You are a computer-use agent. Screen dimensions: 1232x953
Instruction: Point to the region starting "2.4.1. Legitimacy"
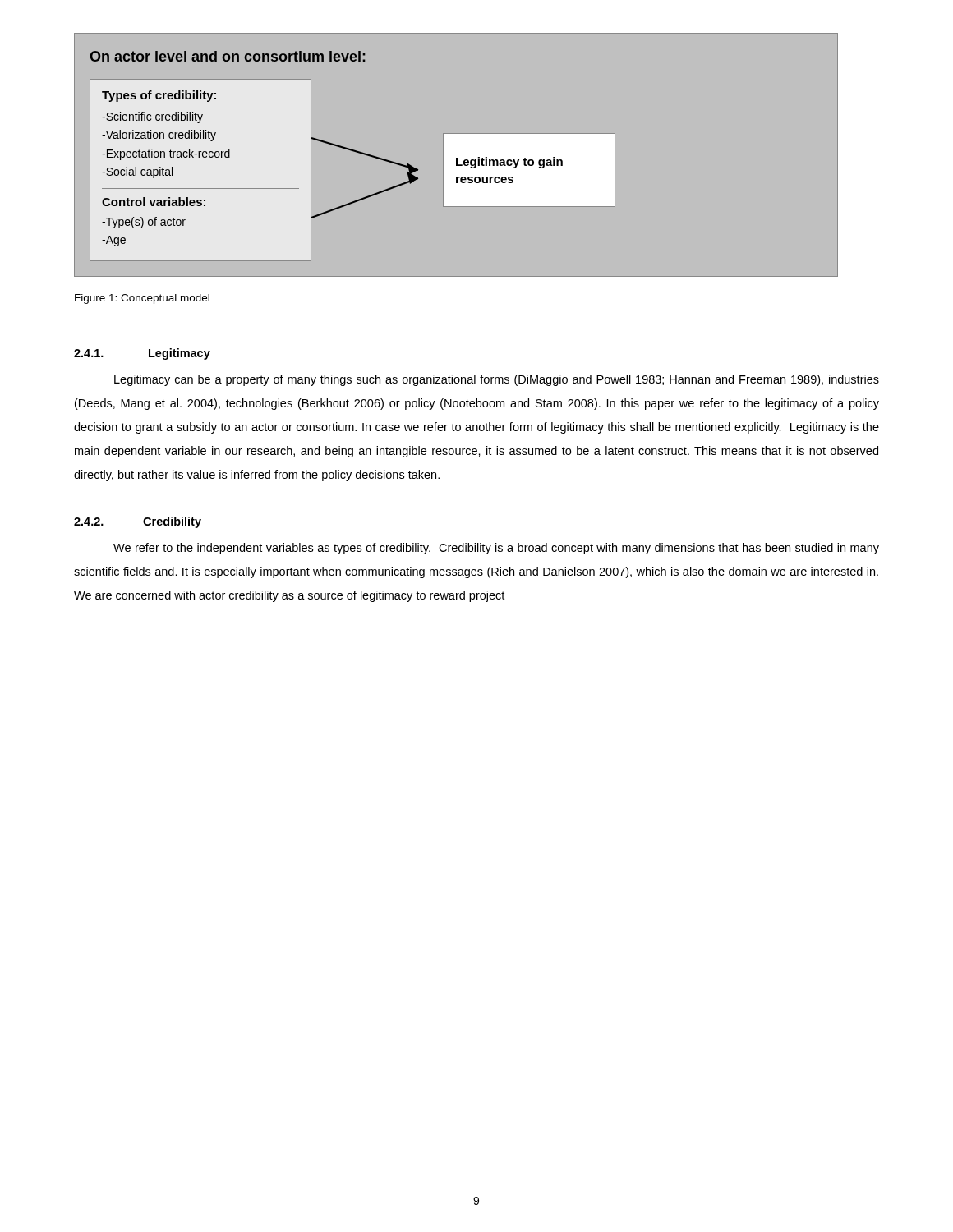(87, 354)
